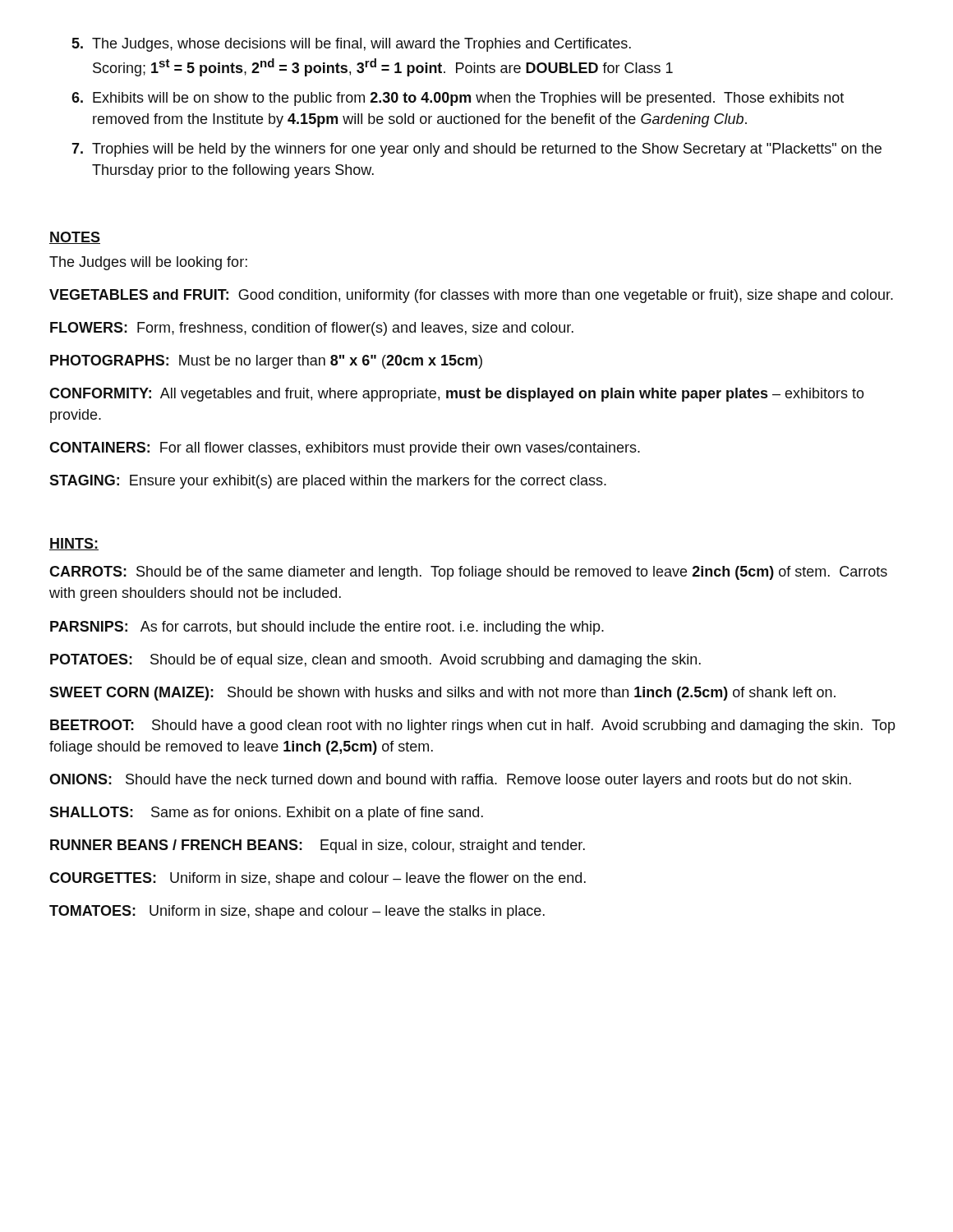Find the text block with the text "COURGETTES: Uniform in size, shape"

point(318,878)
